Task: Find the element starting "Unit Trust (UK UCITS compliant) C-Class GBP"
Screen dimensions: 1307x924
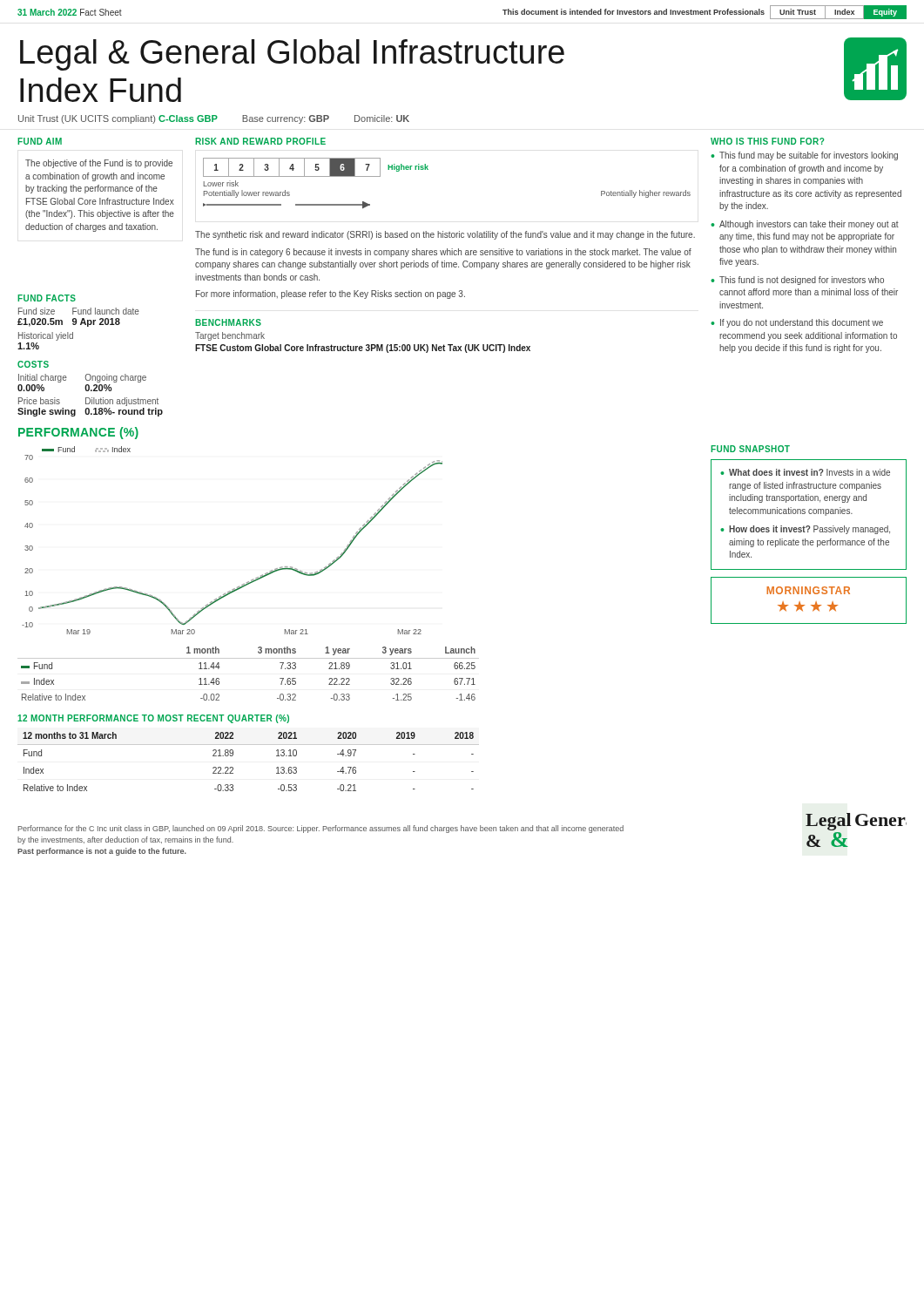Action: pyautogui.click(x=214, y=119)
